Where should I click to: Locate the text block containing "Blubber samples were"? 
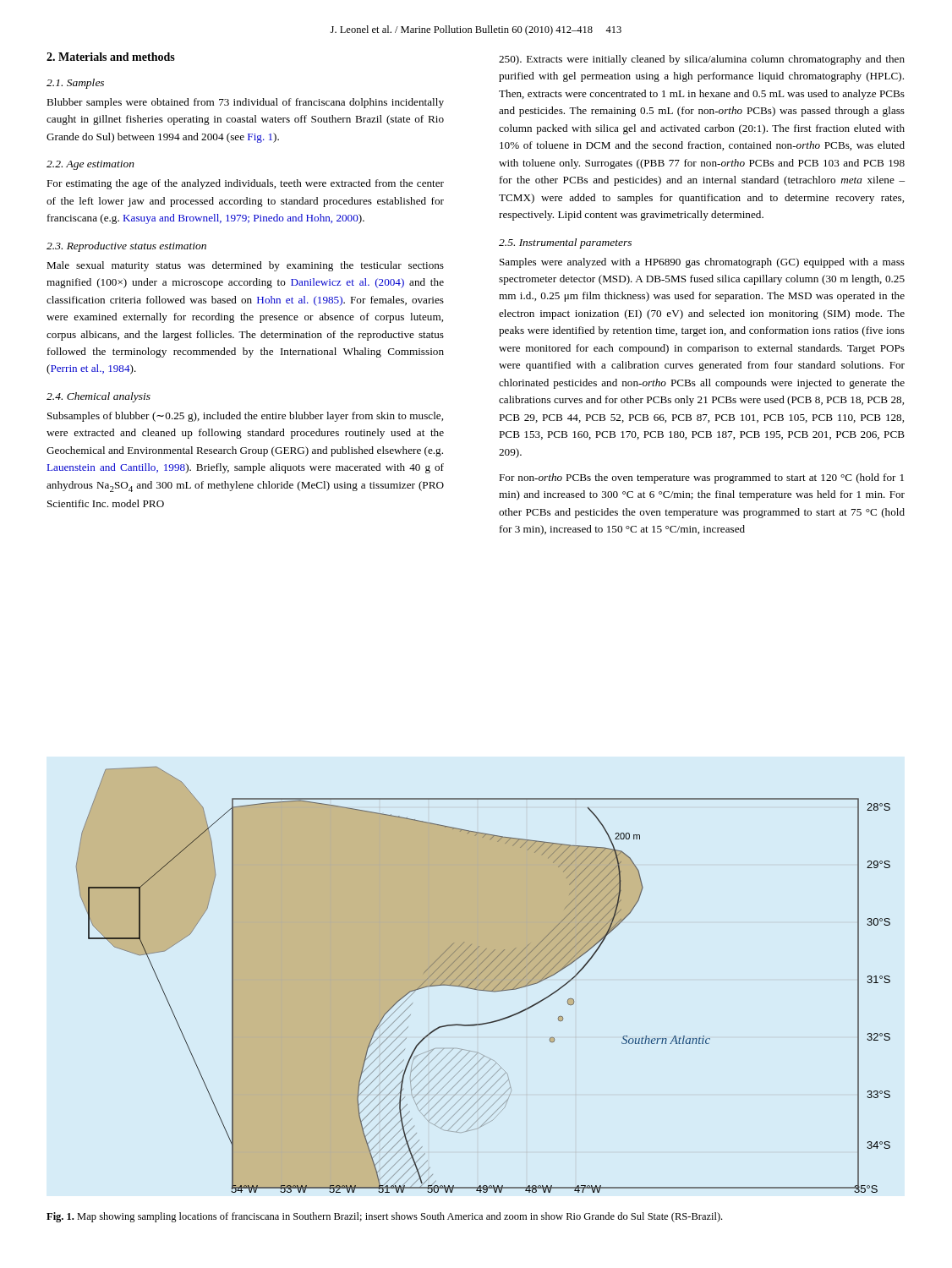(245, 119)
